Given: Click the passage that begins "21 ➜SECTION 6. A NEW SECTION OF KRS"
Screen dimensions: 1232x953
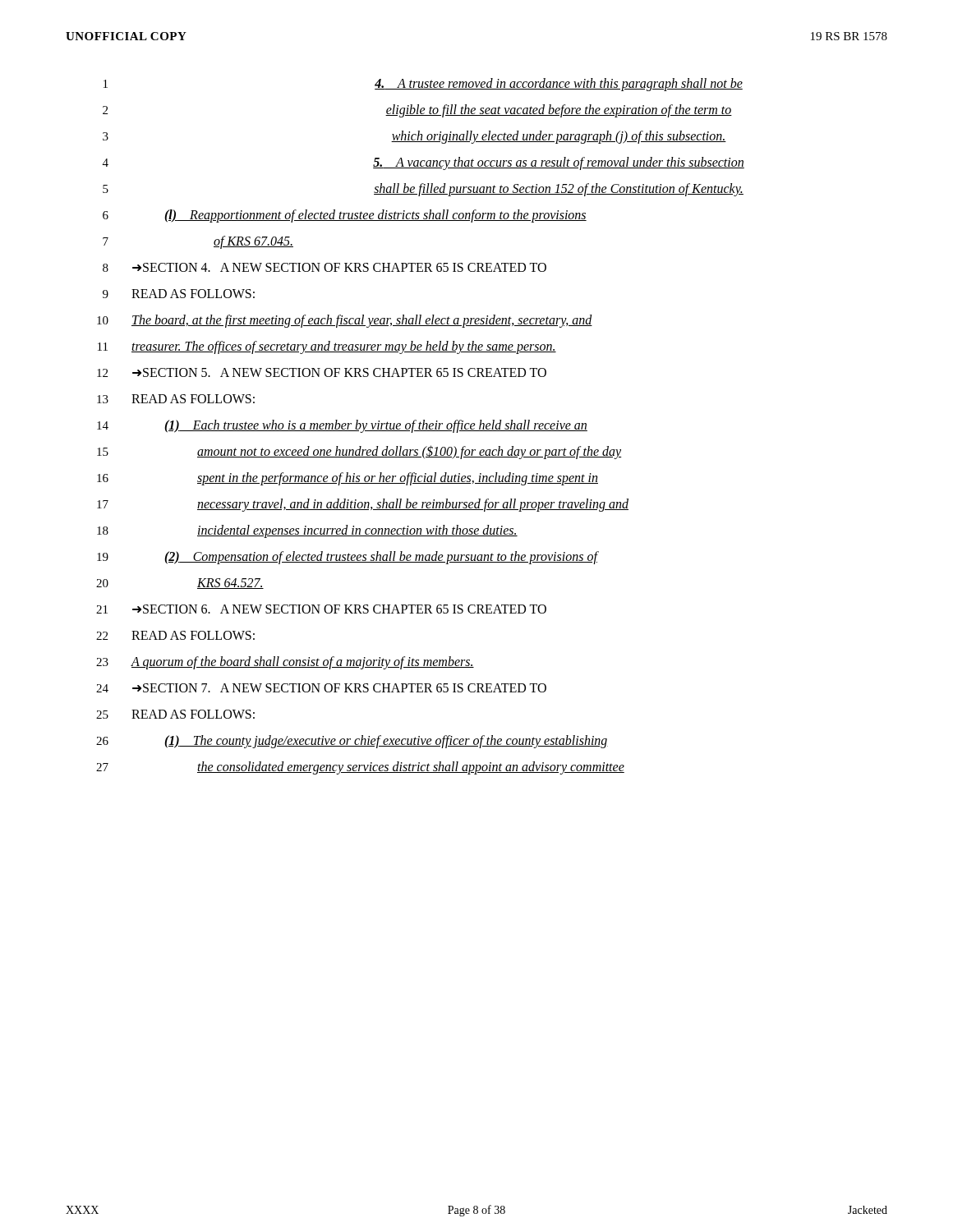Looking at the screenshot, I should click(x=476, y=610).
